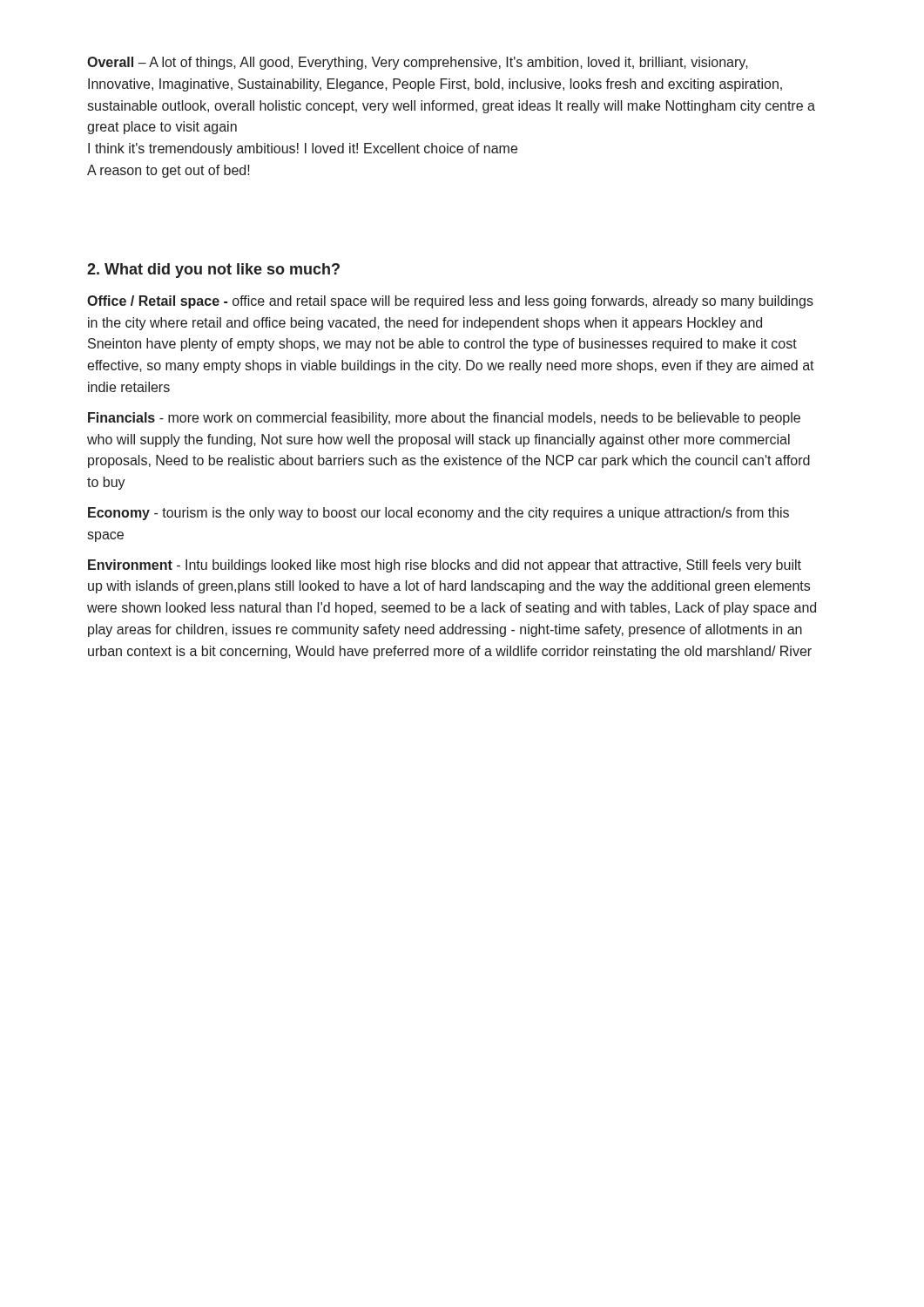Select the section header containing "2. What did you not like so"
The image size is (924, 1307).
point(214,269)
